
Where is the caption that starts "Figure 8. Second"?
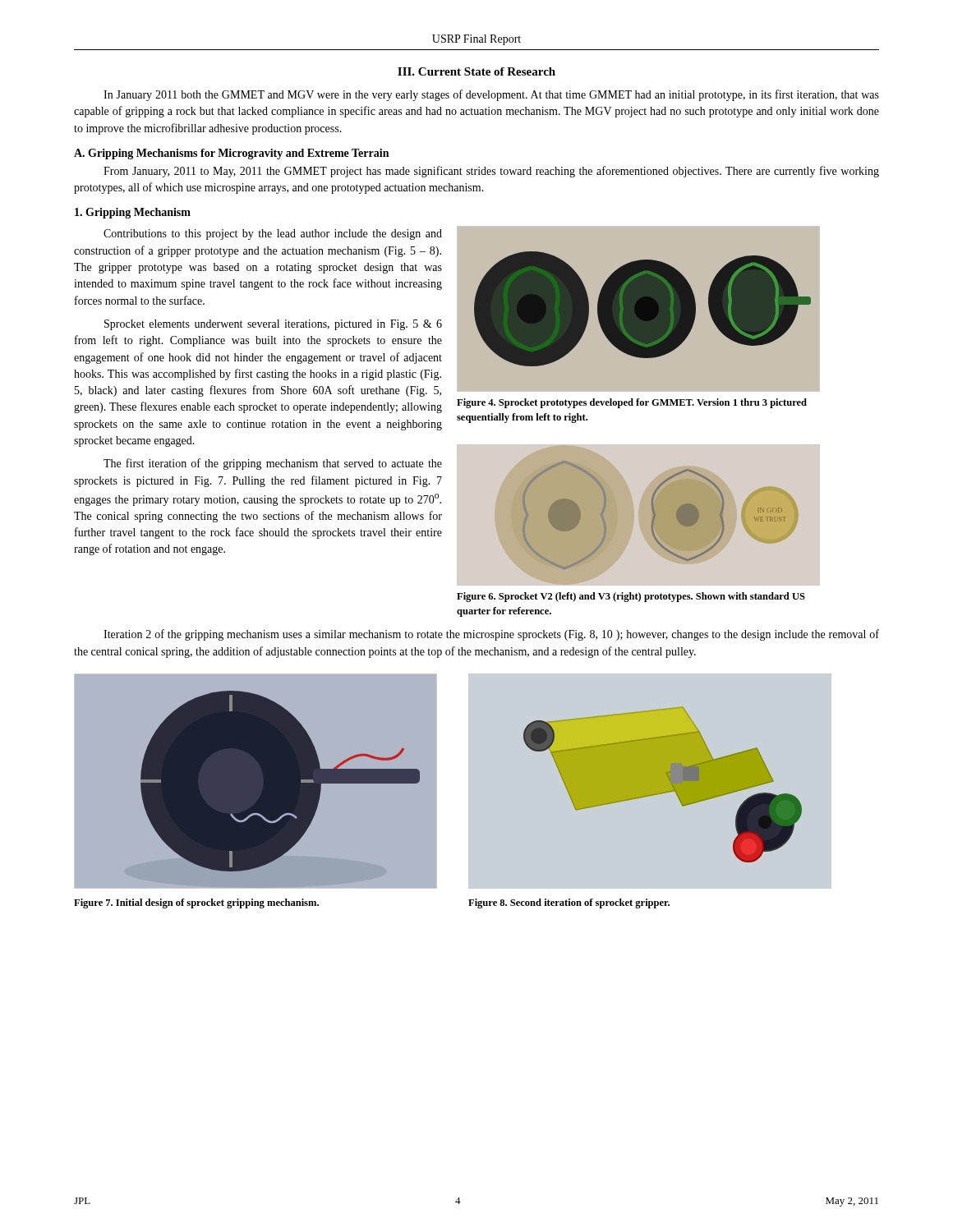tap(569, 903)
